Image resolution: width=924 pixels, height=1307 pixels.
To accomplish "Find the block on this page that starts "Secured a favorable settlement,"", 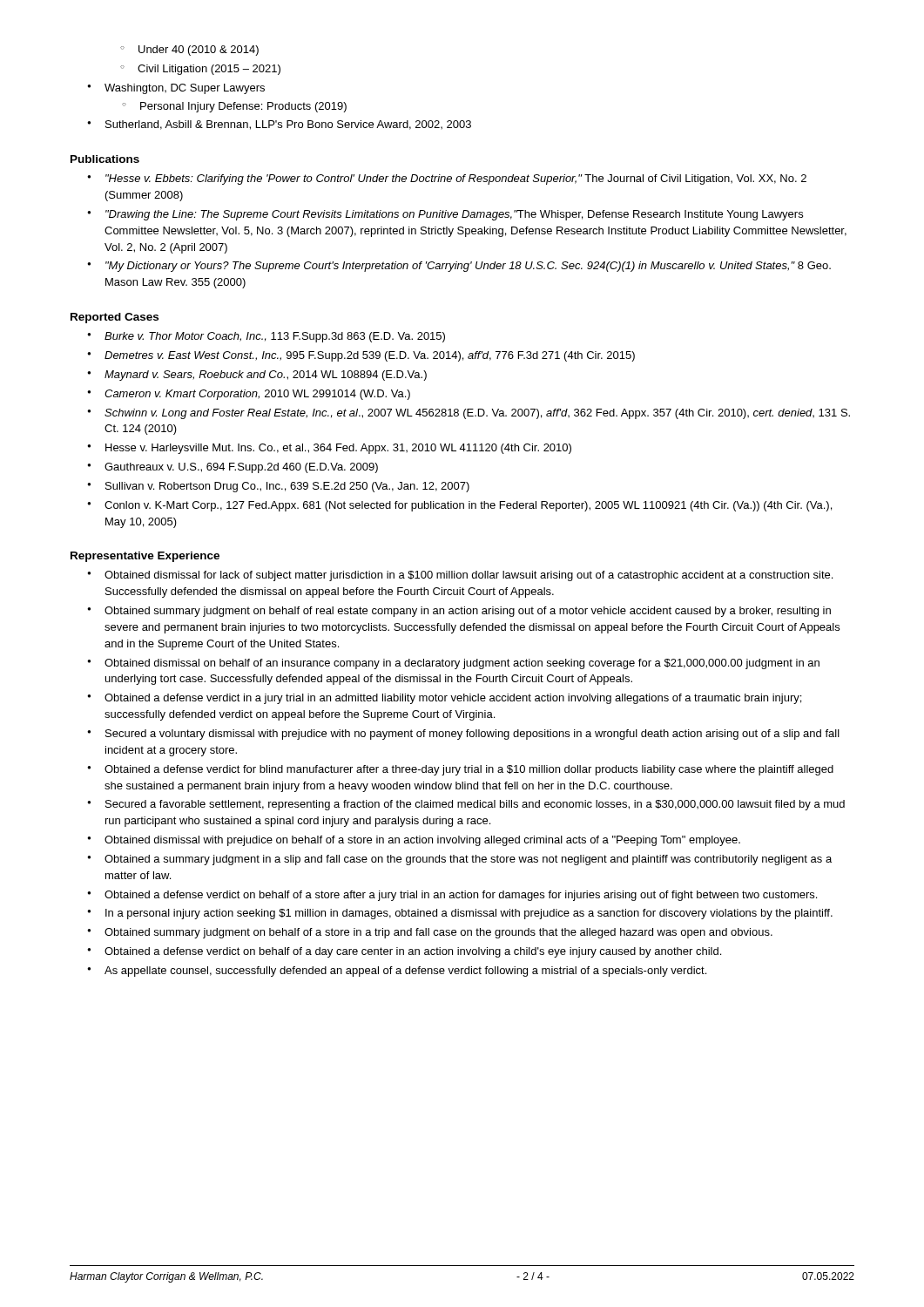I will [470, 813].
